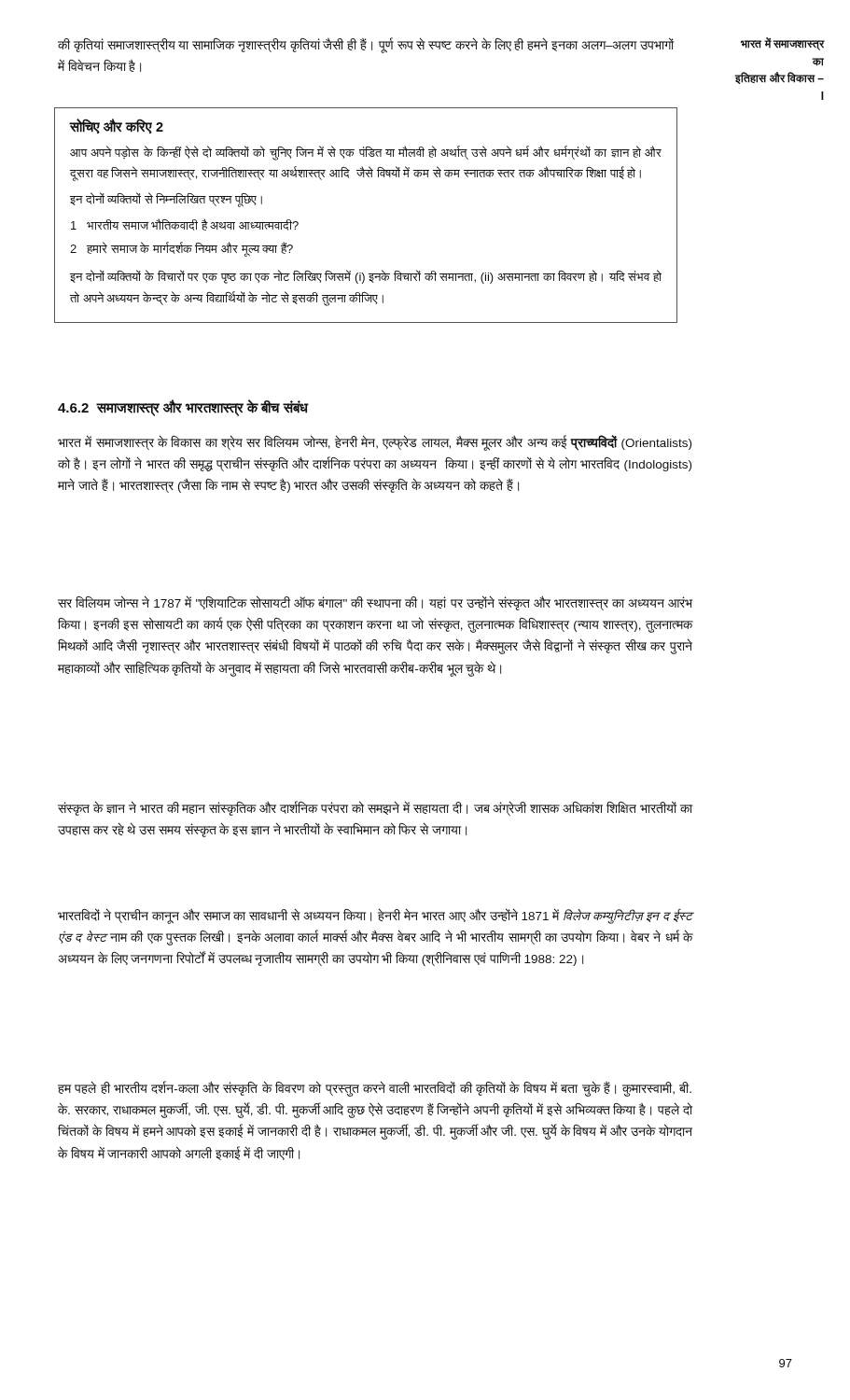Image resolution: width=850 pixels, height=1400 pixels.
Task: Find the region starting "संस्कृत के ज्ञान ने"
Action: point(375,820)
